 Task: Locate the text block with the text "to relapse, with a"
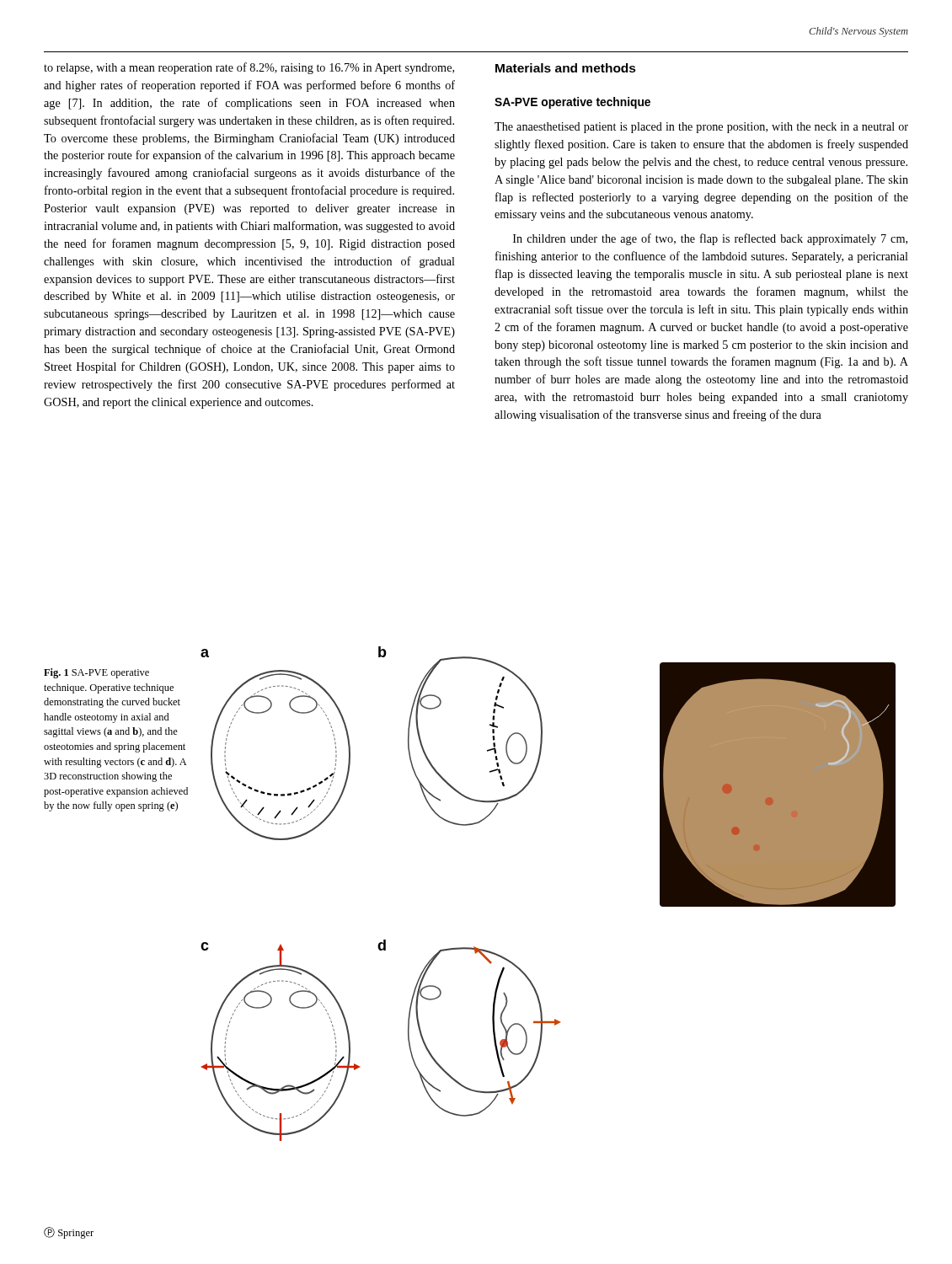pos(249,235)
